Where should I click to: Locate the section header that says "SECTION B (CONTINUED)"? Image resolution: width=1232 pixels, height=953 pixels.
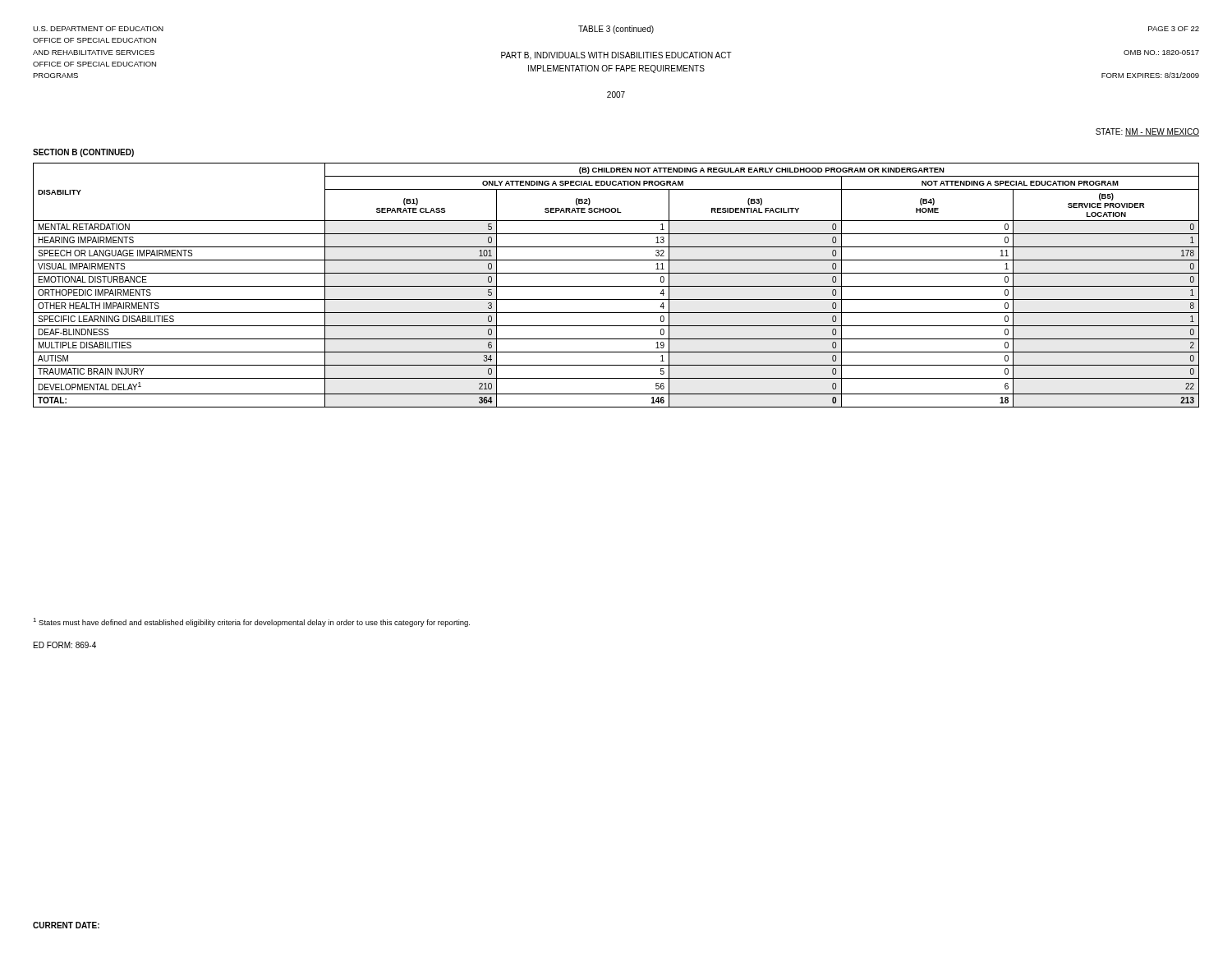click(x=84, y=152)
